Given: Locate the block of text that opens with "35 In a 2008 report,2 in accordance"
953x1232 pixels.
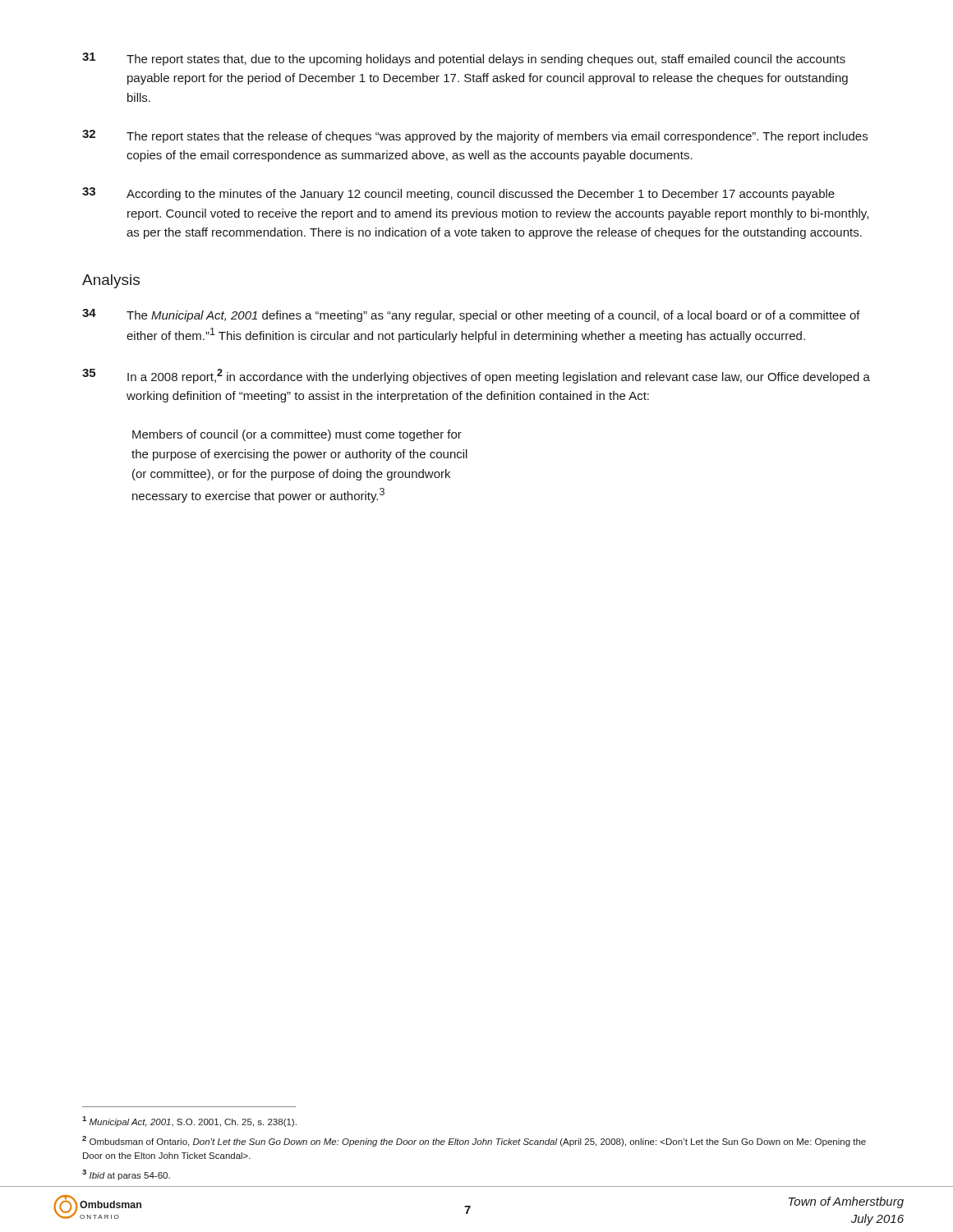Looking at the screenshot, I should point(476,385).
